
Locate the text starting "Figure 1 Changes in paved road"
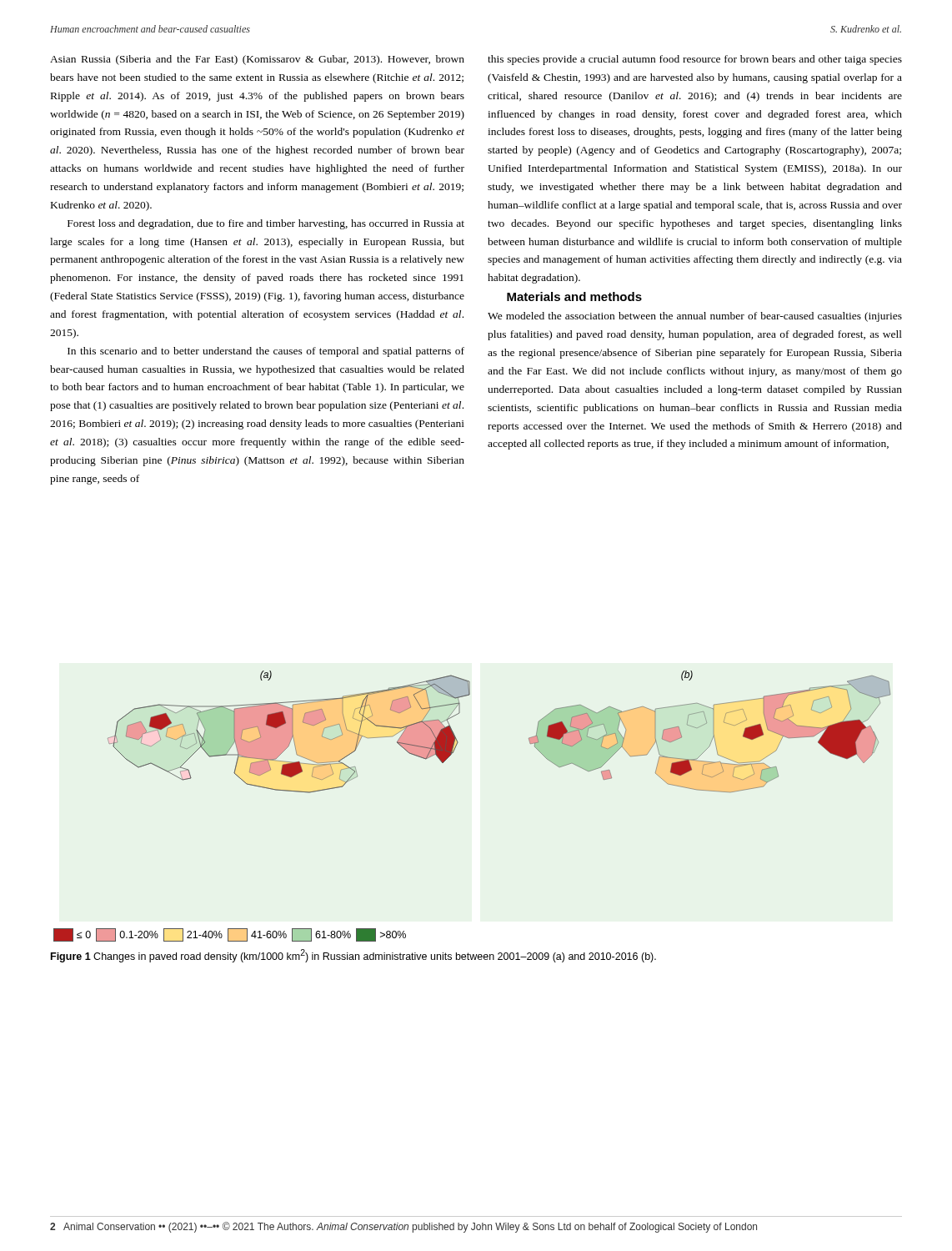click(353, 955)
